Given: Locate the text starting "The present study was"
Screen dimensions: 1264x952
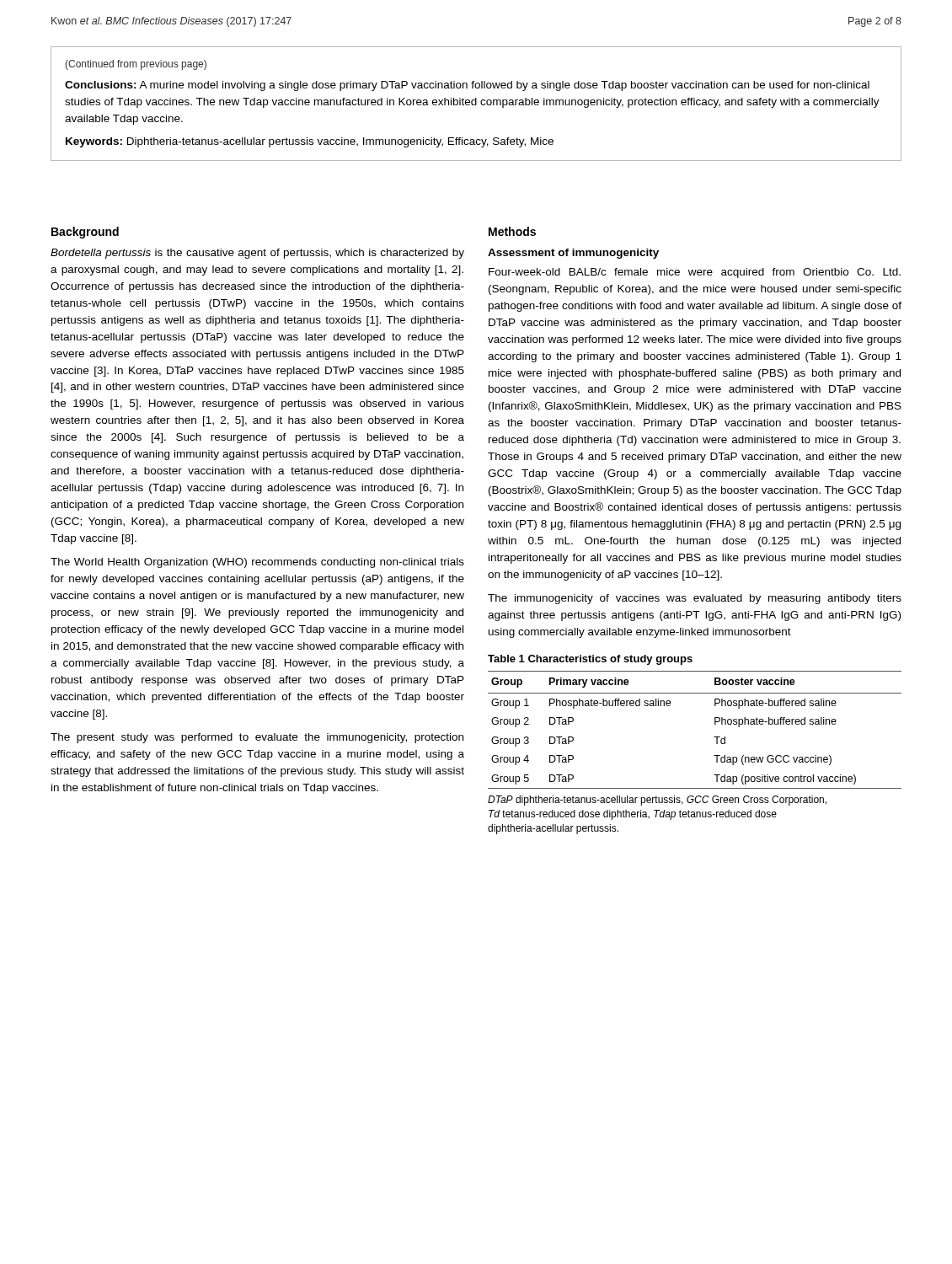Looking at the screenshot, I should [x=257, y=762].
